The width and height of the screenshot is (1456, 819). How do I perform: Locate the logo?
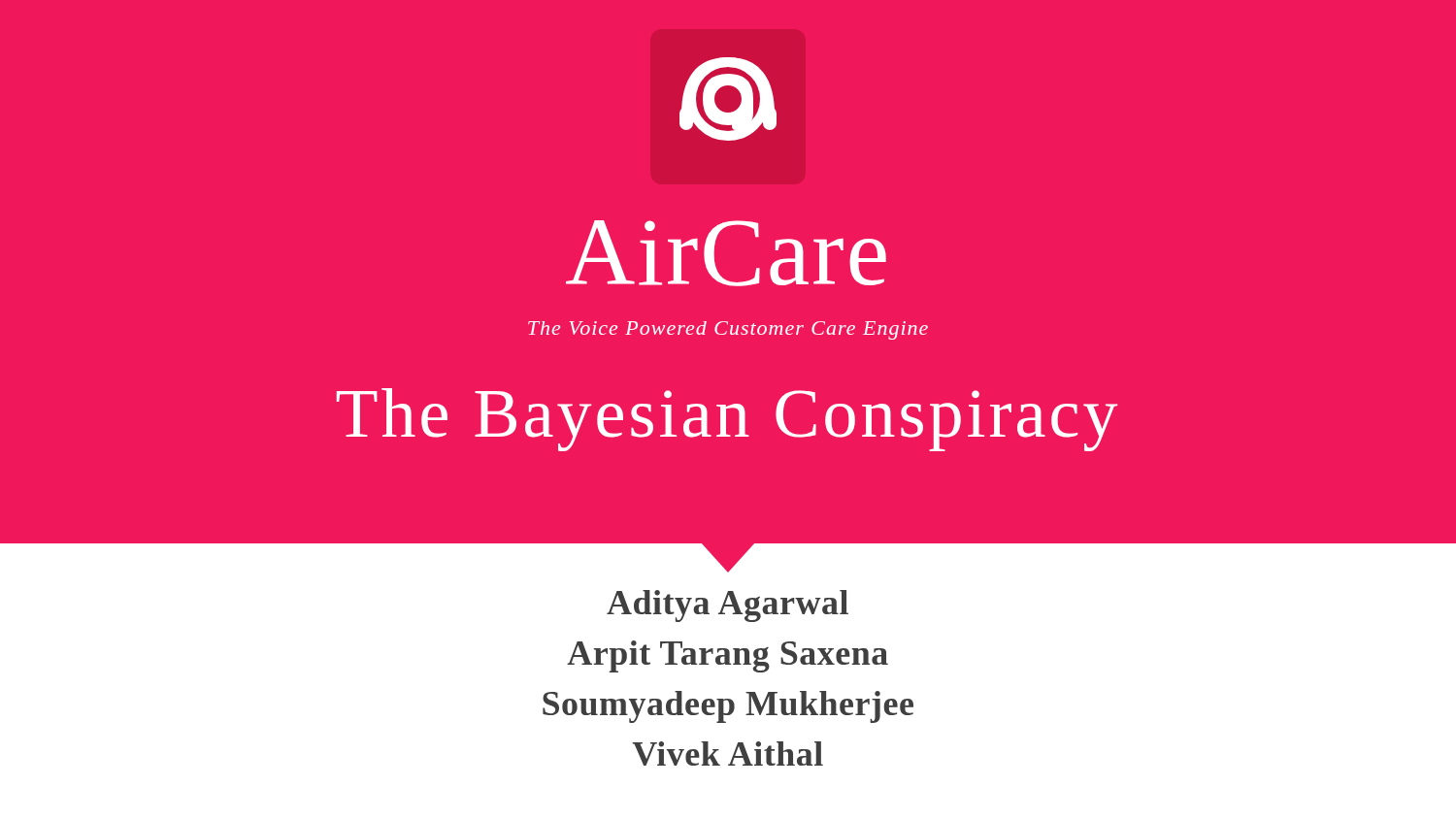coord(728,107)
